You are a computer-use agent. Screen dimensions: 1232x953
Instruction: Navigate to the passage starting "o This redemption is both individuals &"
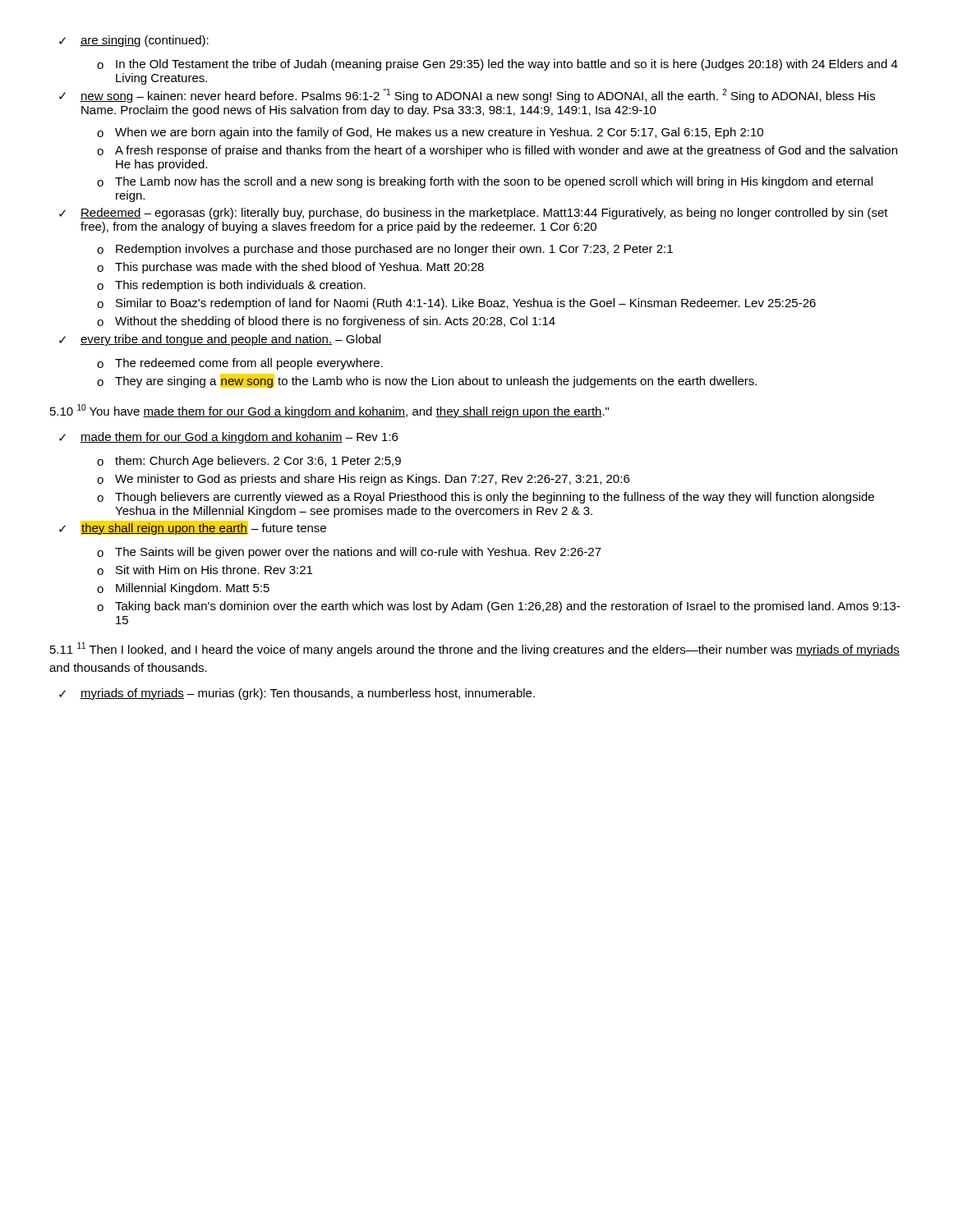pos(231,286)
